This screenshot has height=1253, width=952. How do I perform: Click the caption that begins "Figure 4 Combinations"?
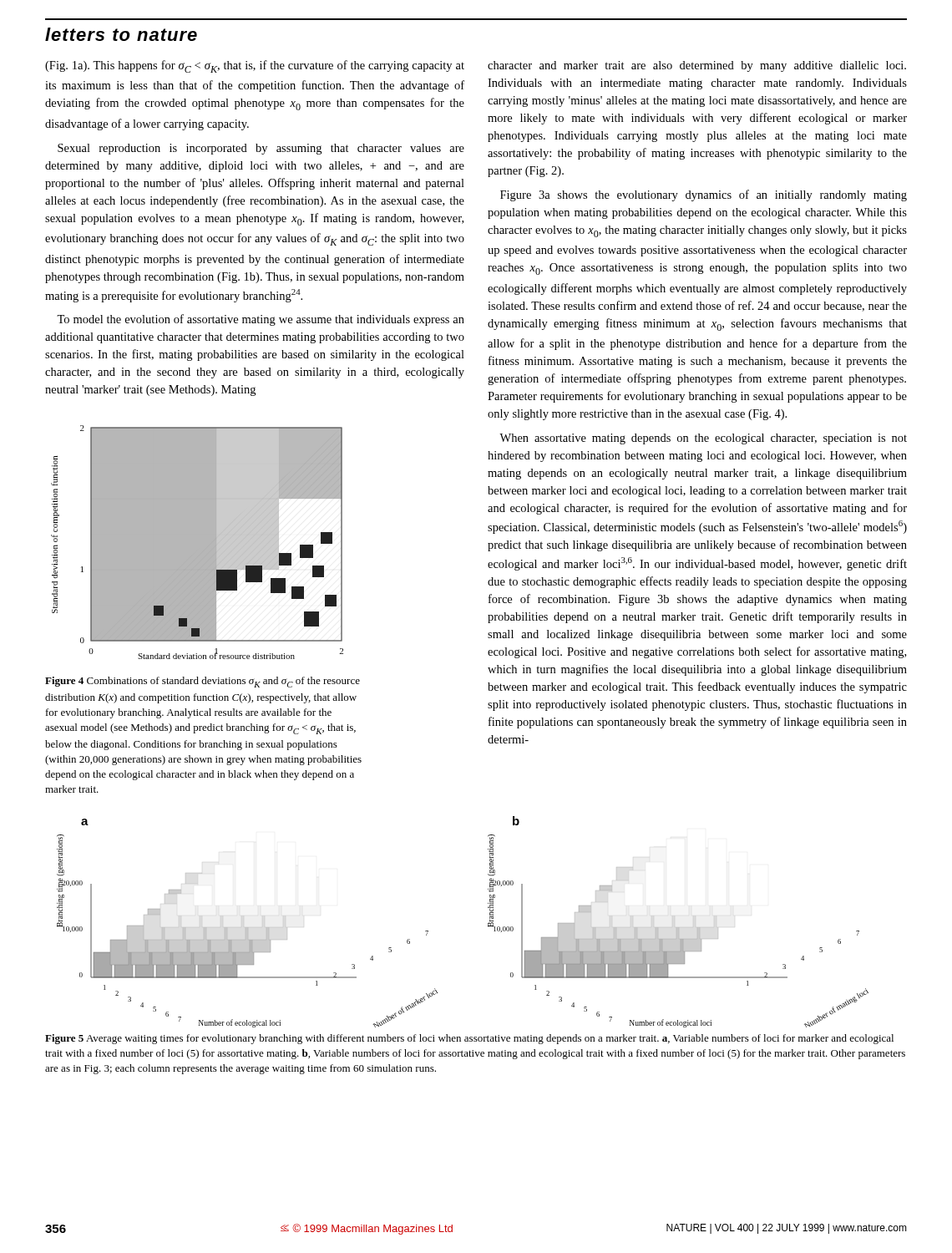click(x=203, y=735)
